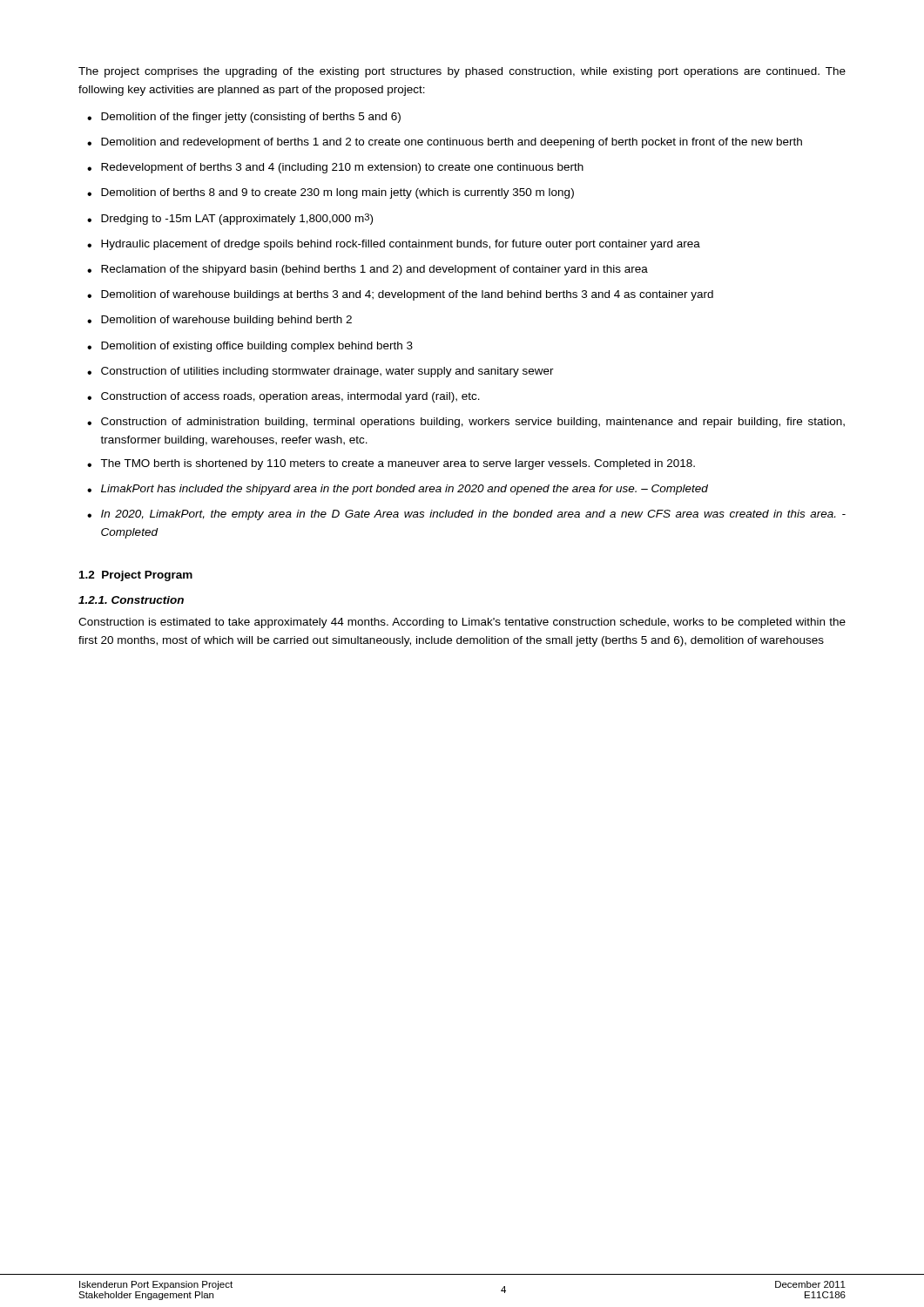Locate the block of text that opens with "The project comprises the upgrading of the existing"

(x=462, y=80)
